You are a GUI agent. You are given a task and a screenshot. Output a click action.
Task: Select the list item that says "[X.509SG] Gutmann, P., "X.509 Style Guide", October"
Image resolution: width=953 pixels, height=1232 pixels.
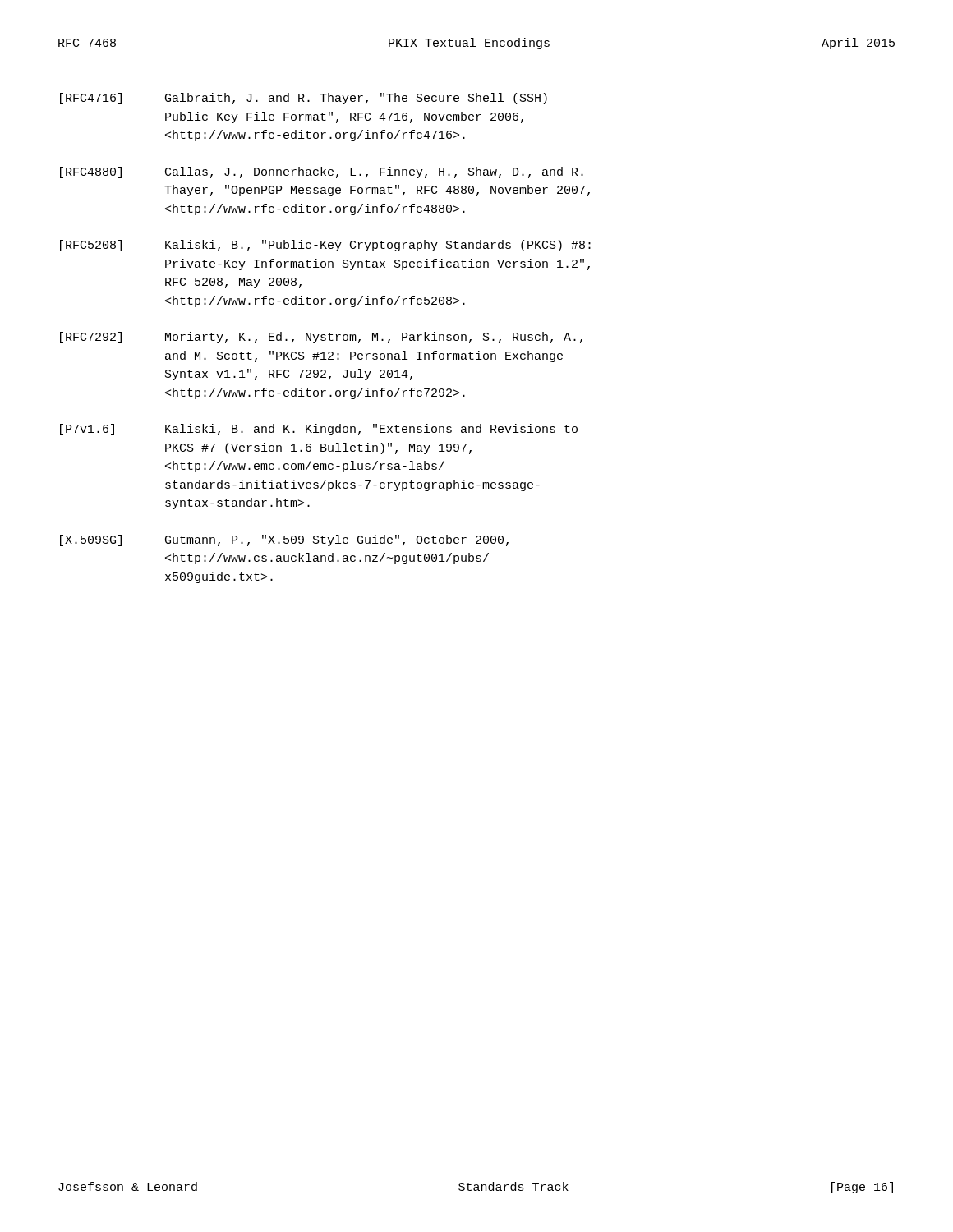coord(476,560)
